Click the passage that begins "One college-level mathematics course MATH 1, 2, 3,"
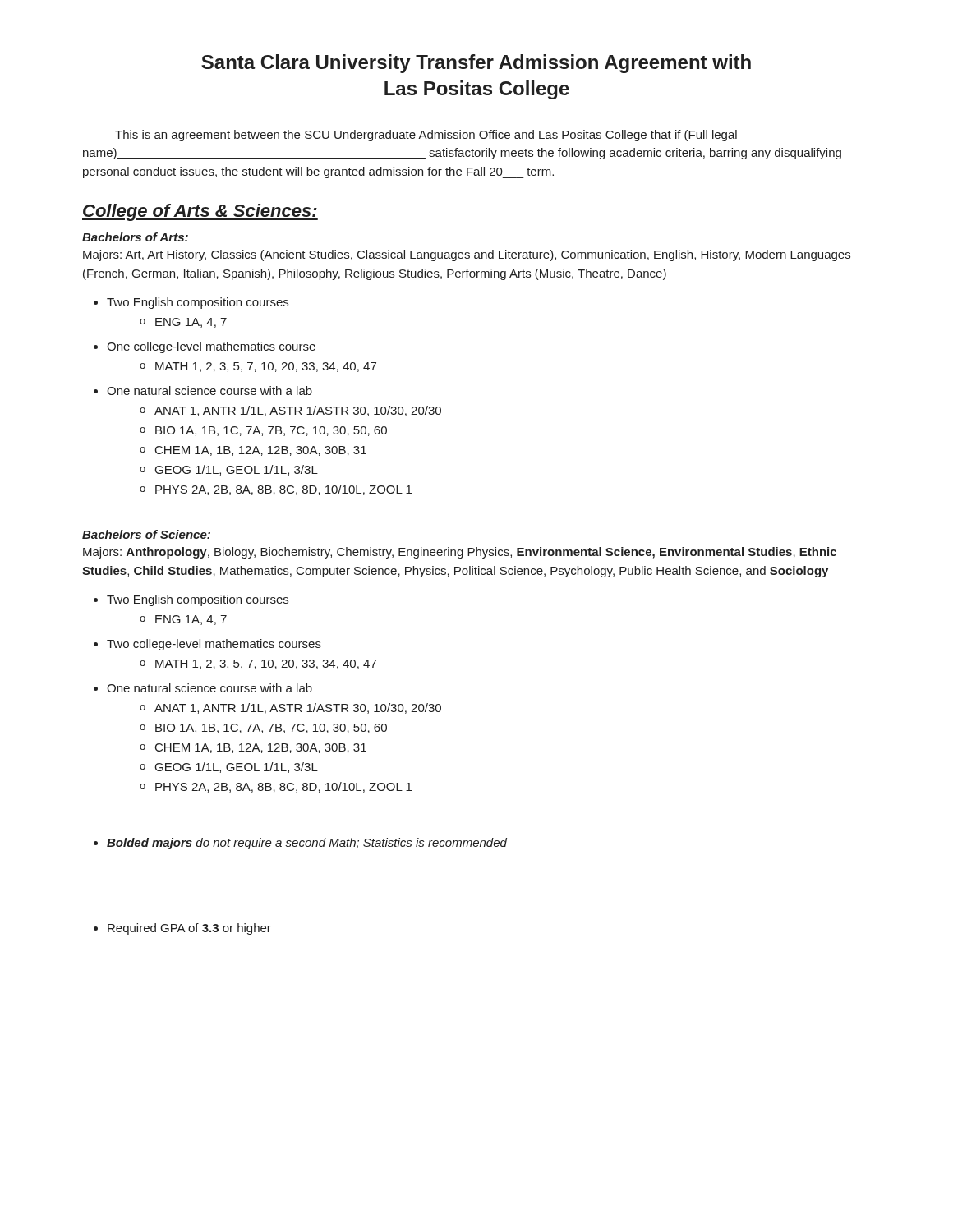The height and width of the screenshot is (1232, 953). coord(211,347)
